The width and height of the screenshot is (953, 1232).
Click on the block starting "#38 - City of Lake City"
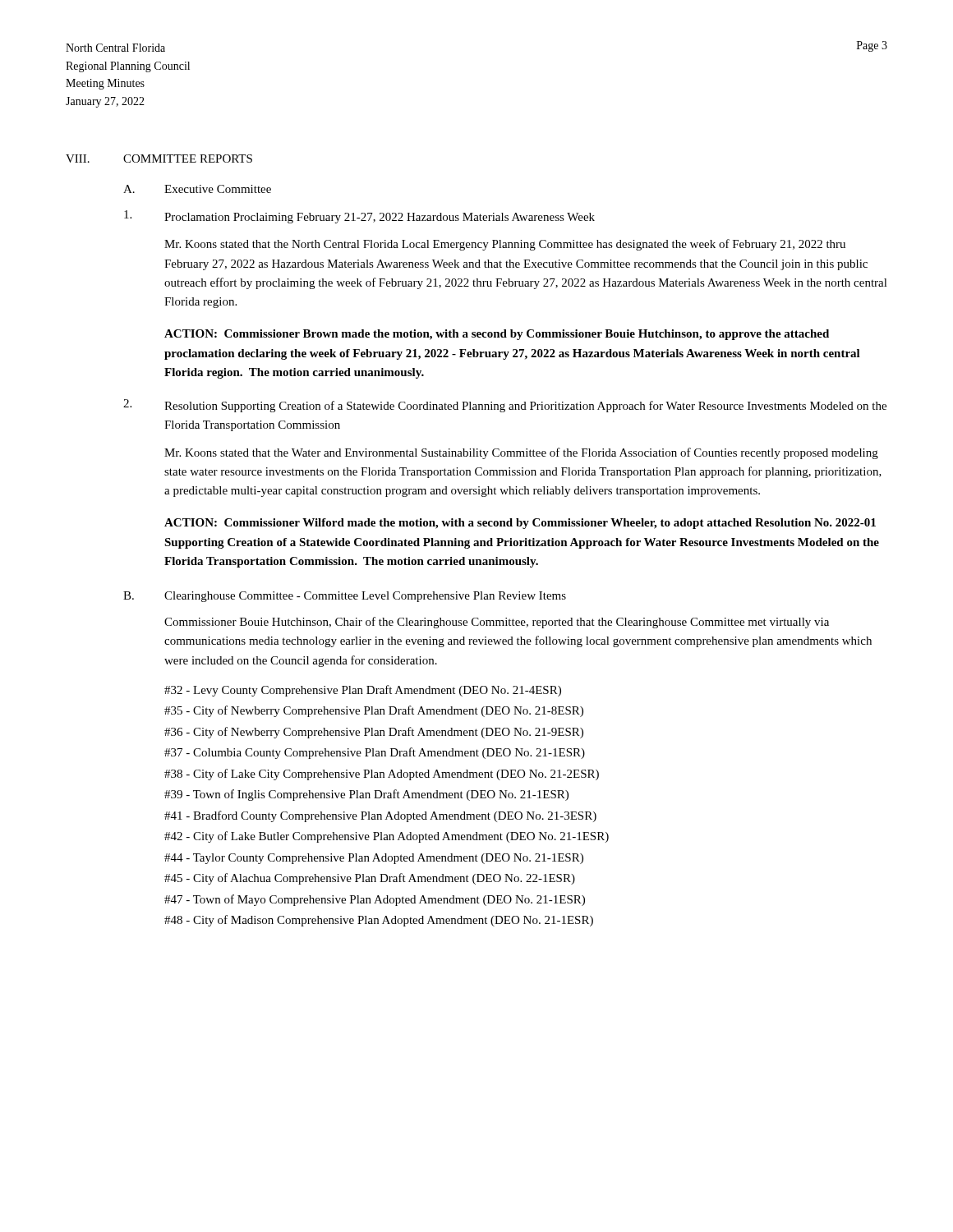(382, 774)
